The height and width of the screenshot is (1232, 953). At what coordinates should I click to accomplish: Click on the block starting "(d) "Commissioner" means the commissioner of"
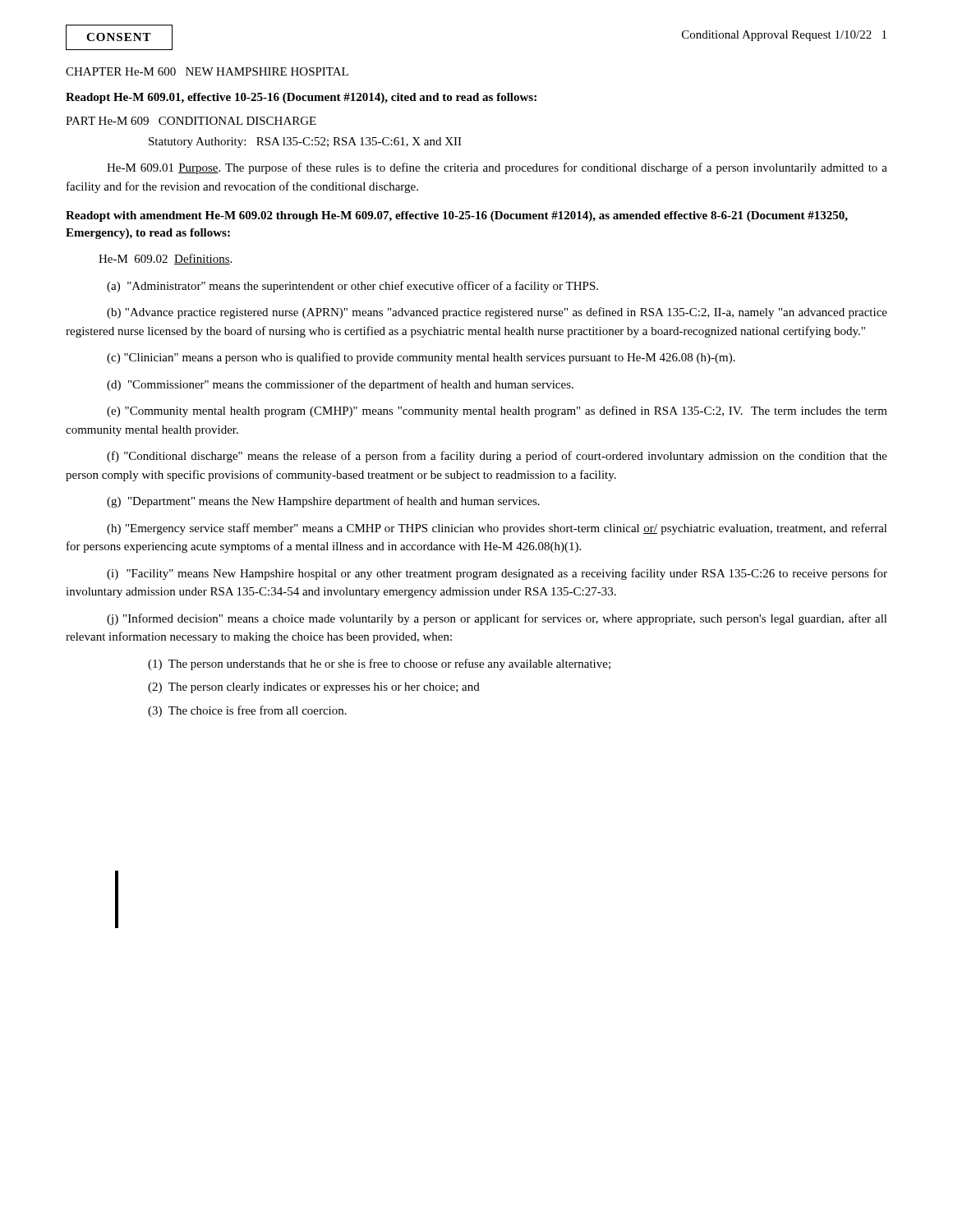pos(340,384)
